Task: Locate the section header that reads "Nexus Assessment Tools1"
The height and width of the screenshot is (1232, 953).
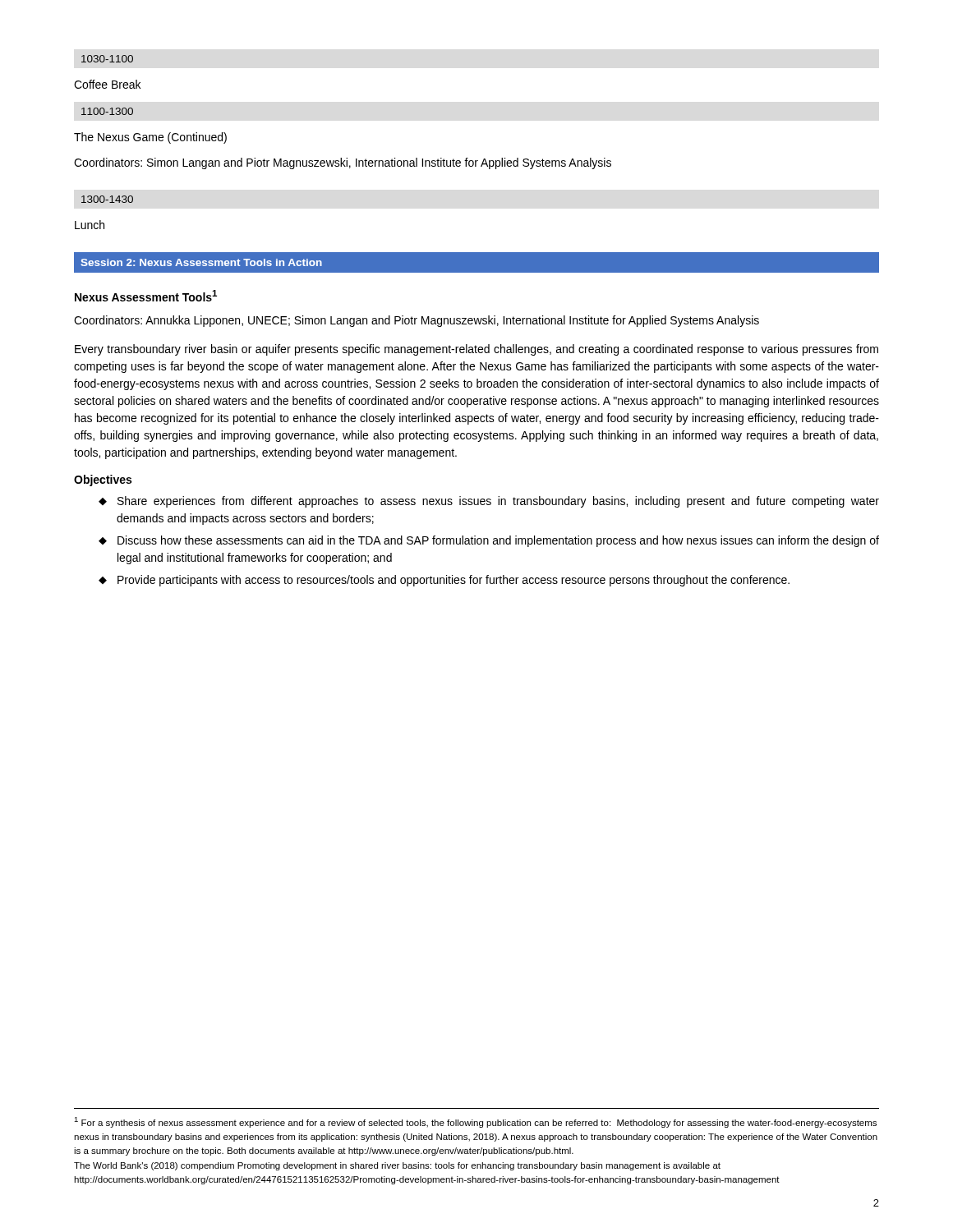Action: point(146,295)
